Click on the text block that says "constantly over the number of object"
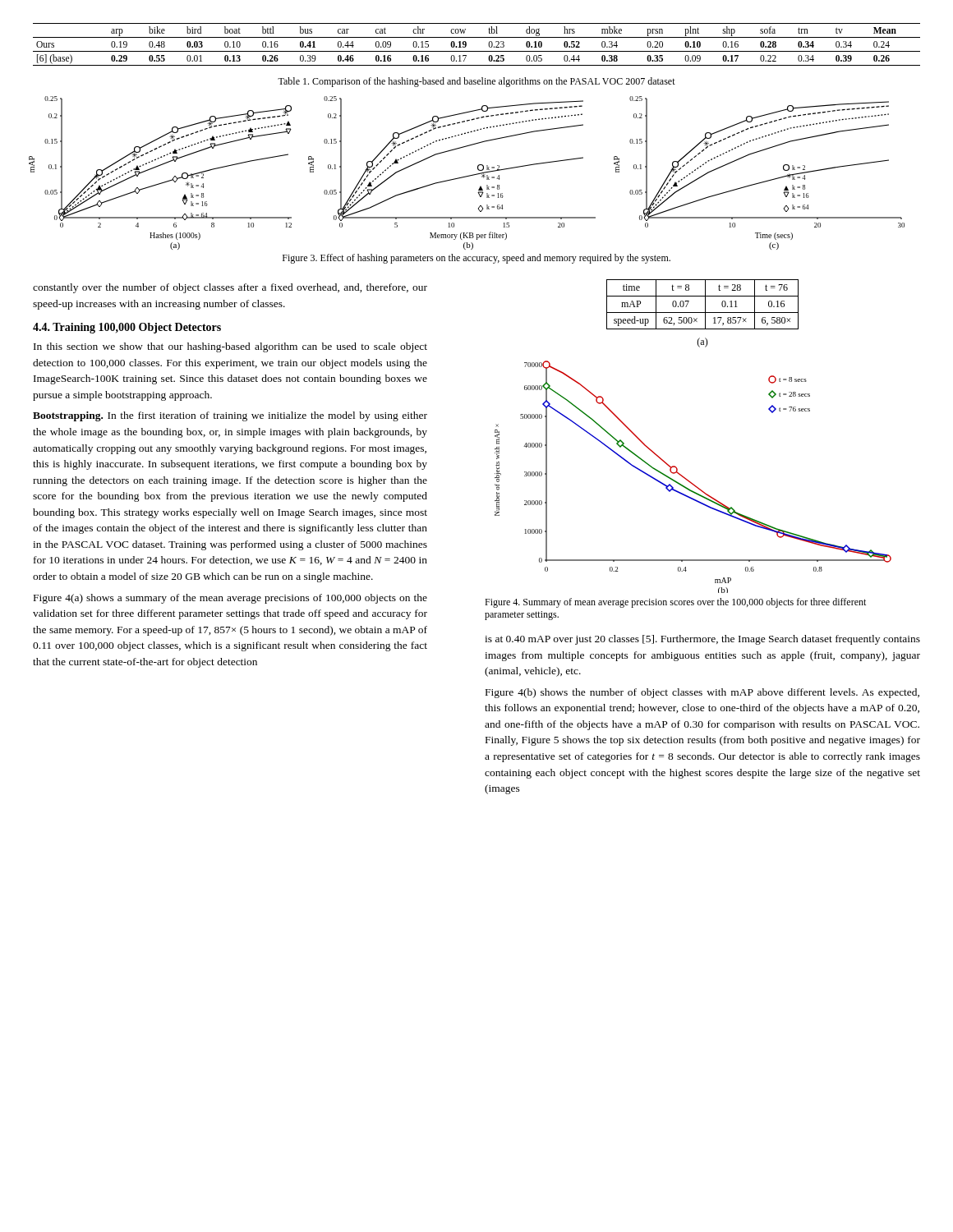Screen dimensions: 1232x953 click(x=230, y=295)
